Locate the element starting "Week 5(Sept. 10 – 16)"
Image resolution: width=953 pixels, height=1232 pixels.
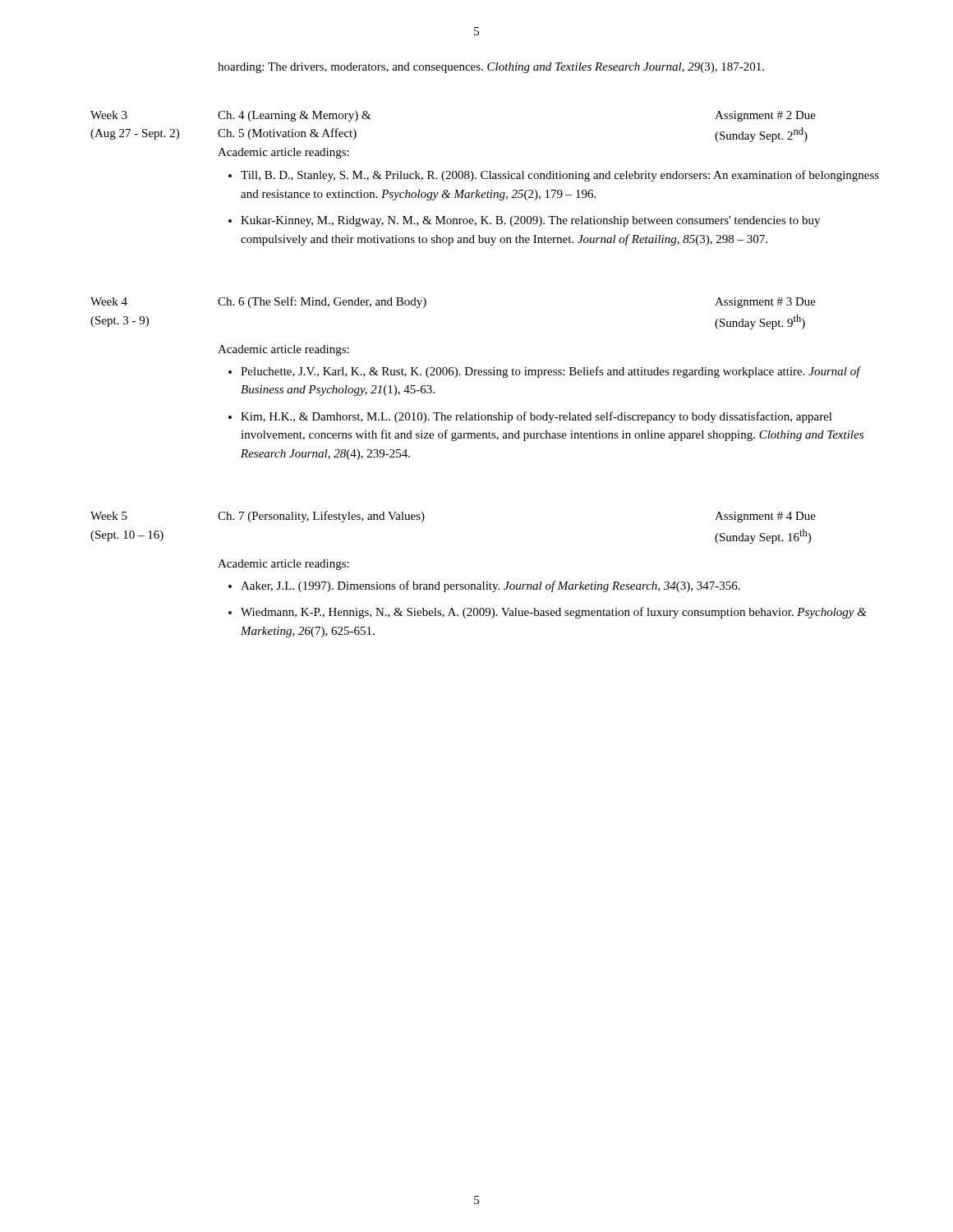127,525
